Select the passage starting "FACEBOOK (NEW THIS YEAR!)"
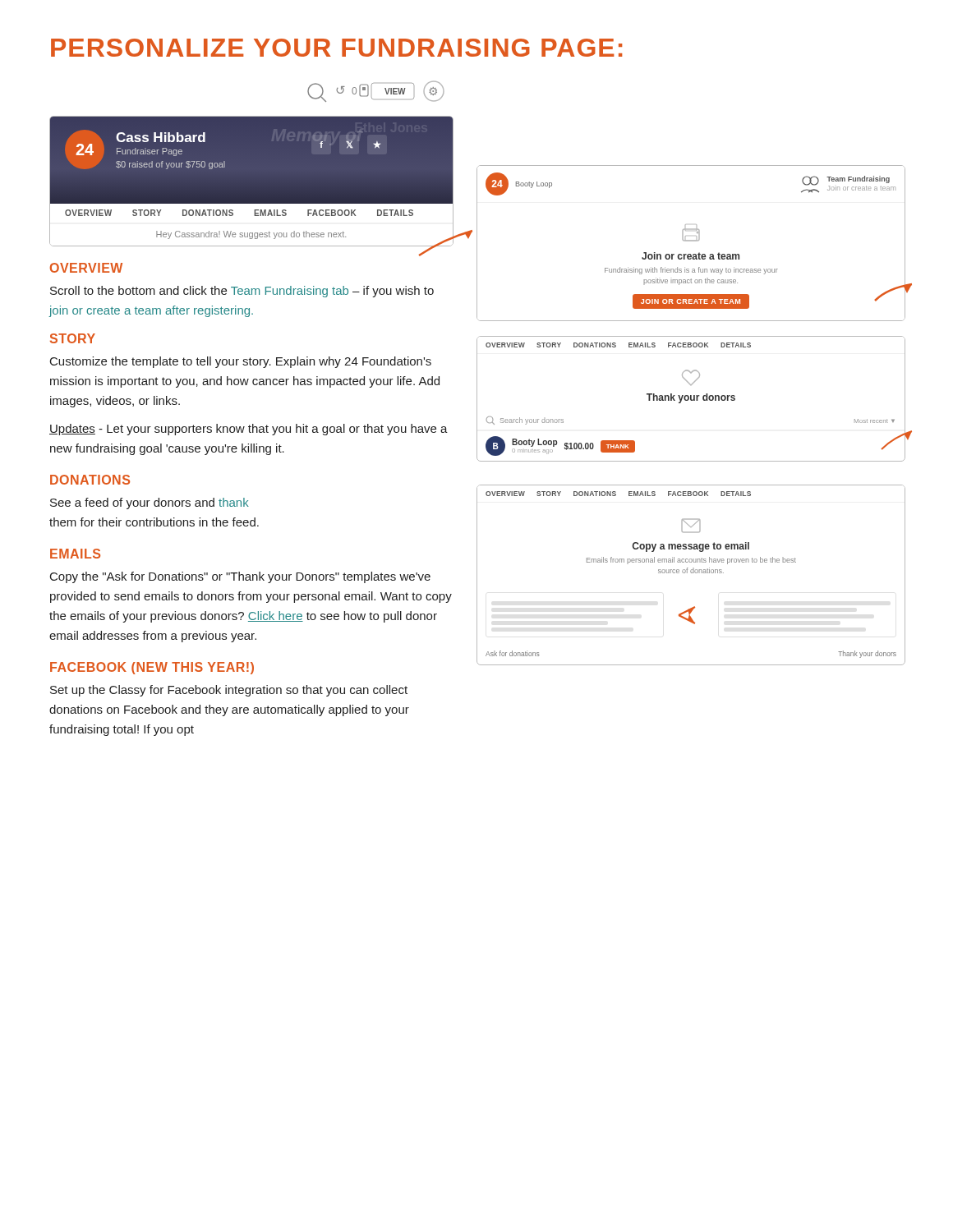 152,667
